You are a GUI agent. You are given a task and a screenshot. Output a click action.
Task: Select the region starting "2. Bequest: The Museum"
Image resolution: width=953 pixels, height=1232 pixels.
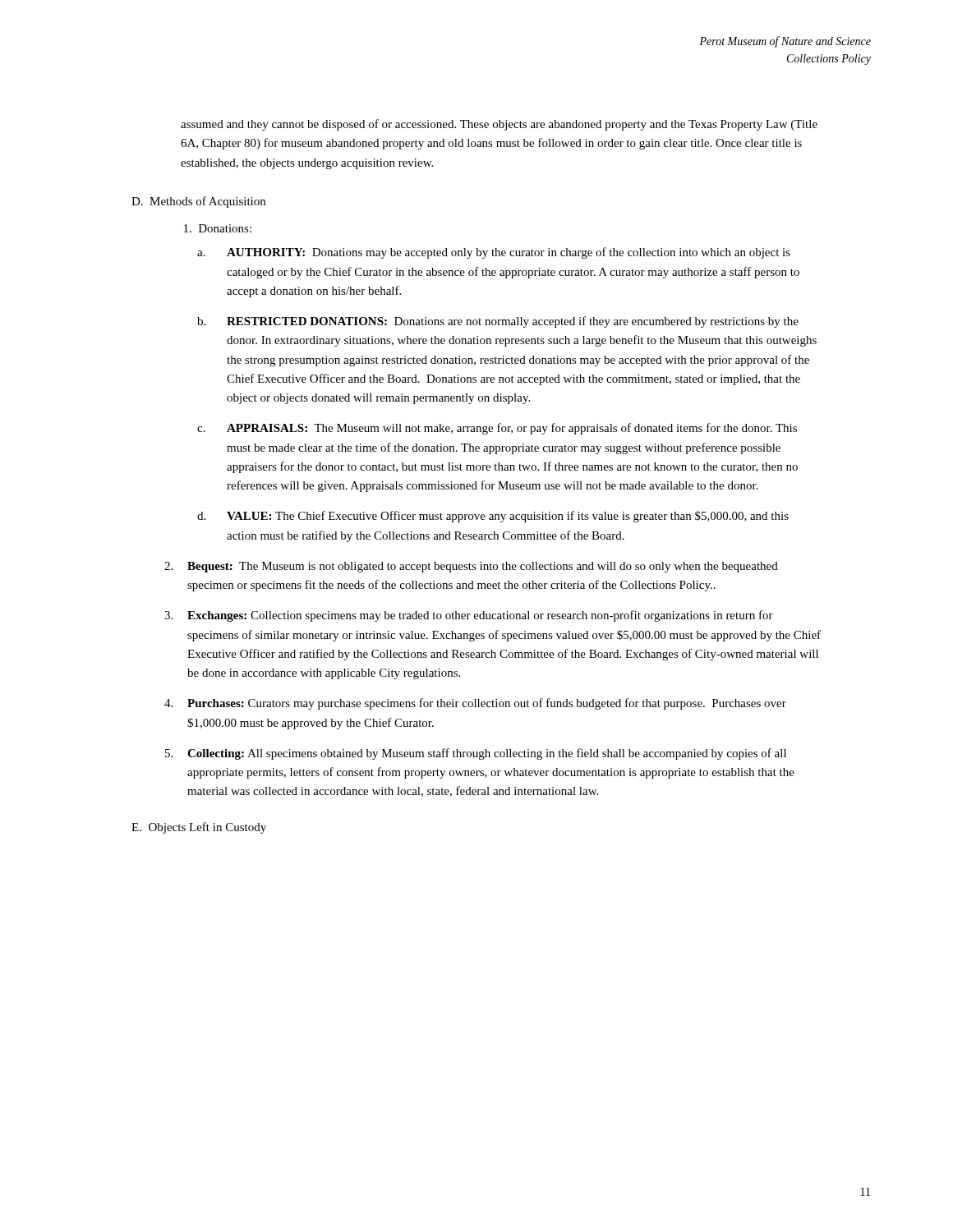(x=493, y=576)
